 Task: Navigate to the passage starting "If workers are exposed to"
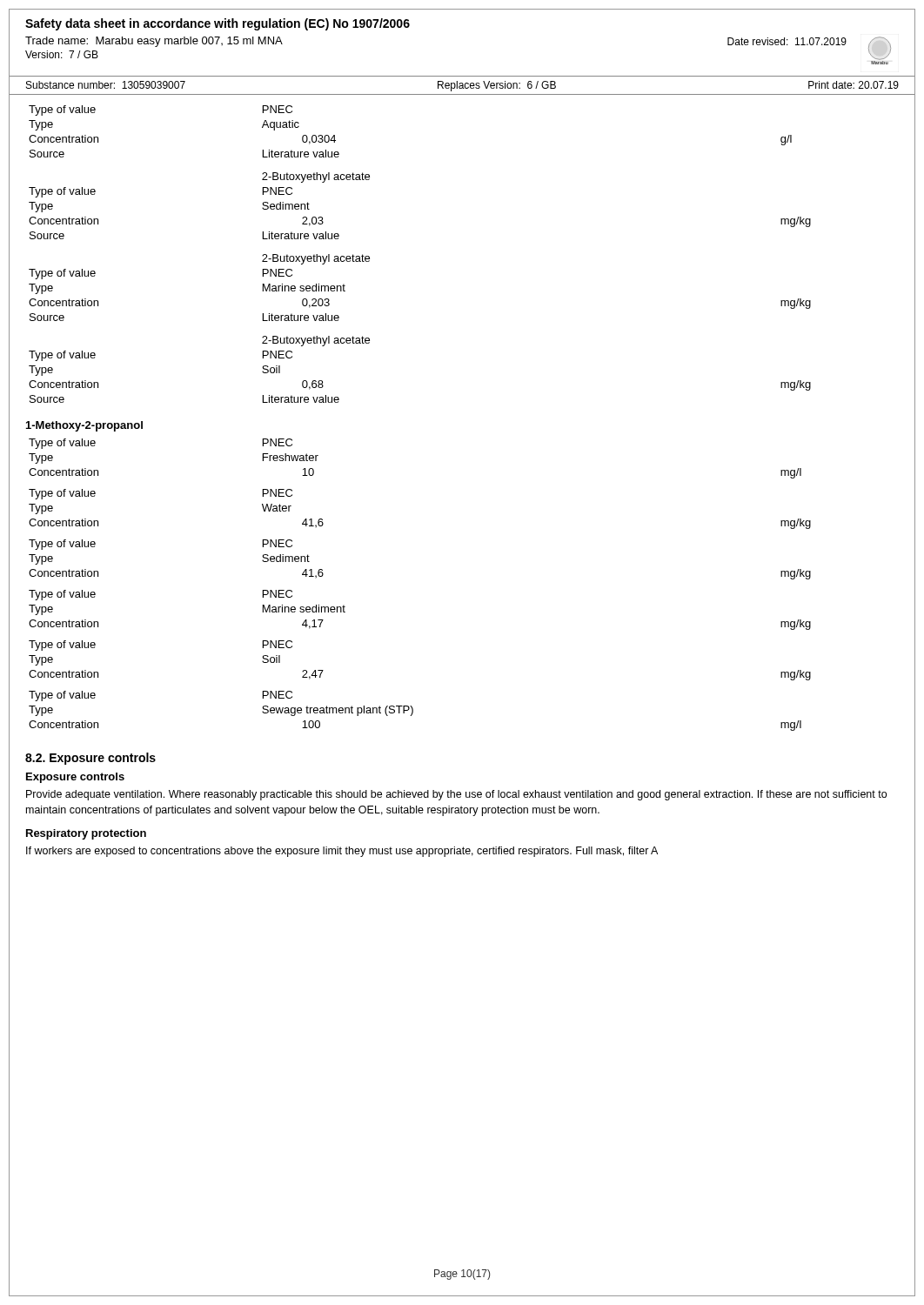[342, 851]
